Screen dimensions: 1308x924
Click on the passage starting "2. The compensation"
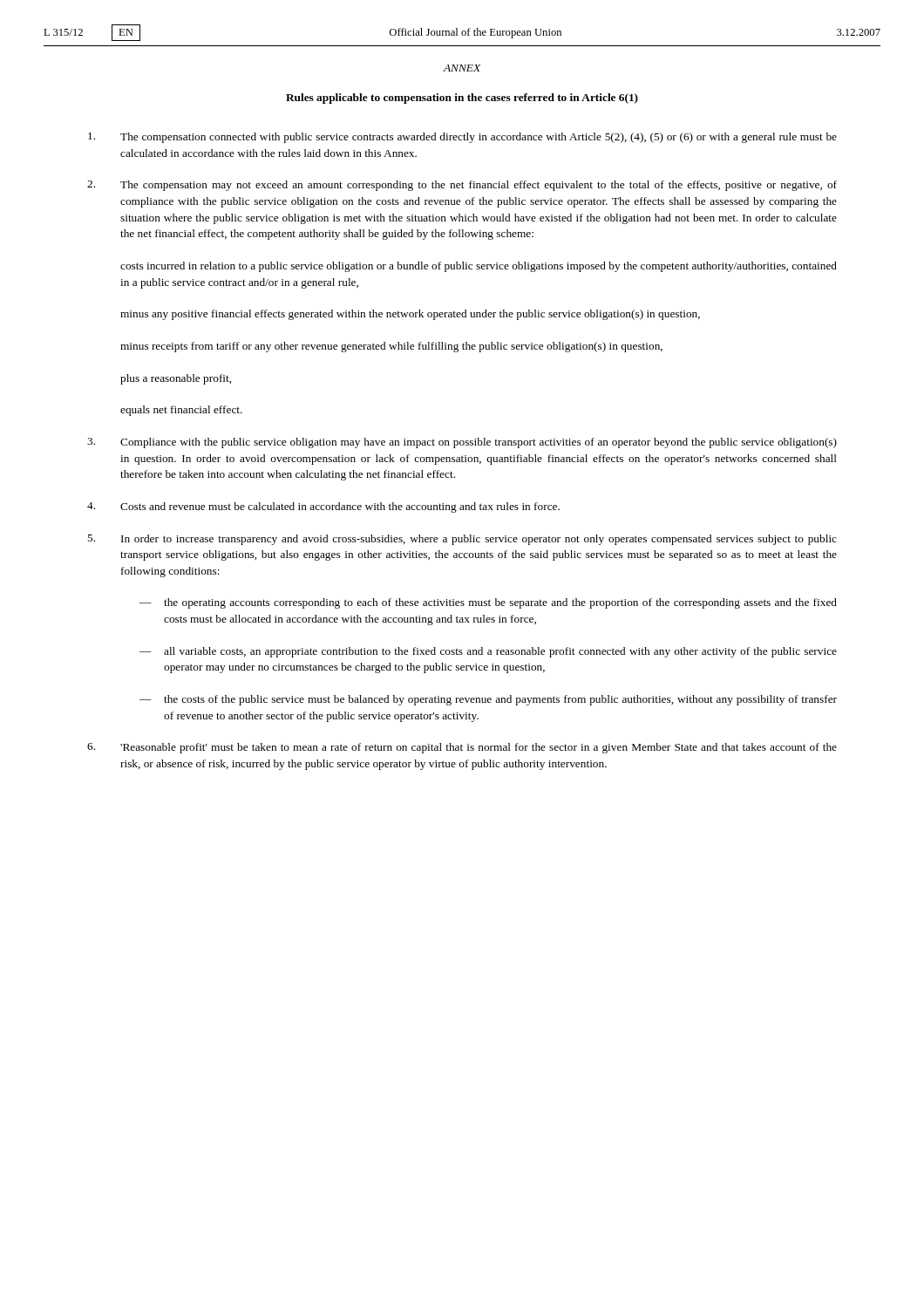tap(462, 210)
